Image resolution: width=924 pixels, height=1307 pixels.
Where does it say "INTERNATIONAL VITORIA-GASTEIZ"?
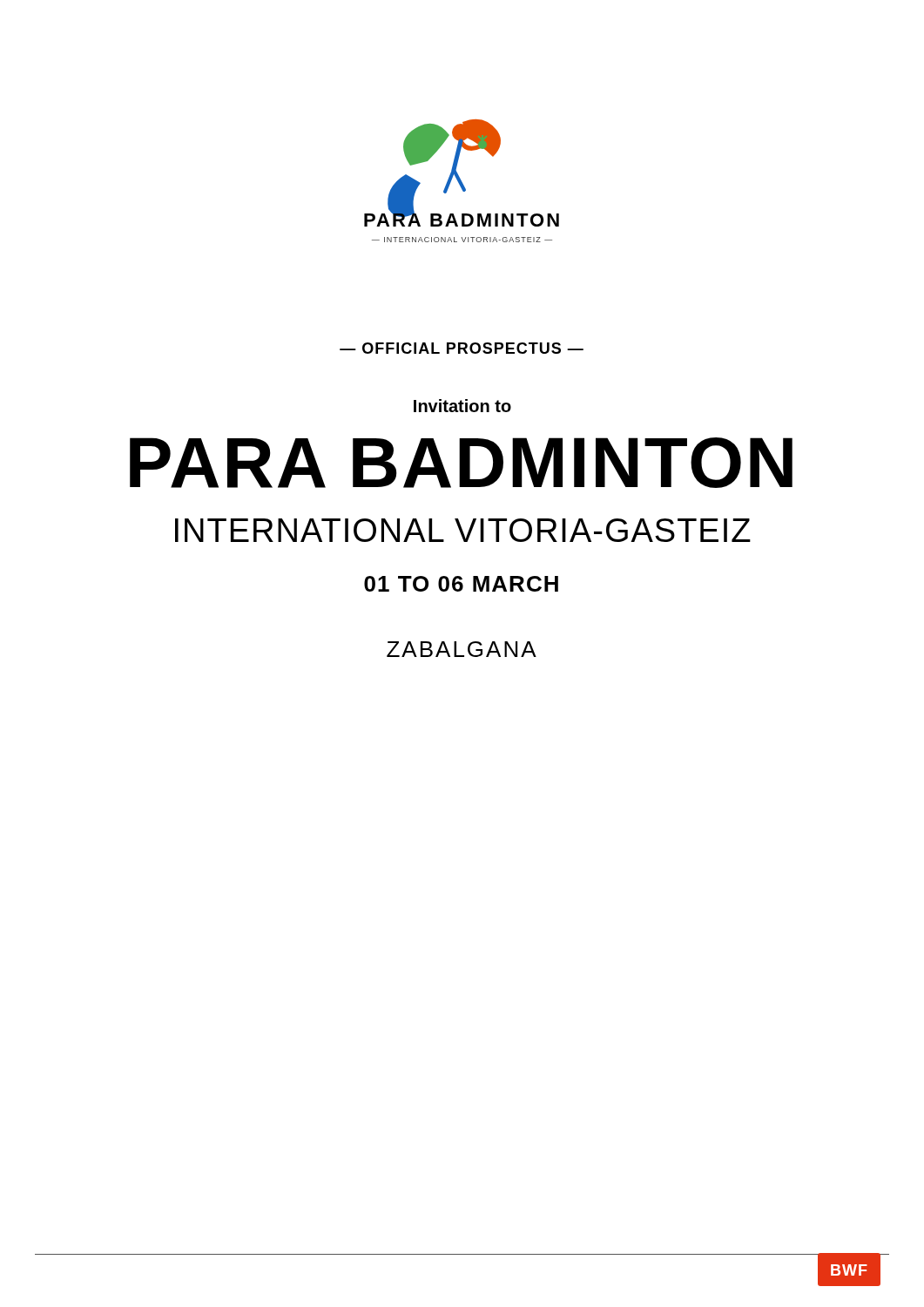[x=462, y=531]
